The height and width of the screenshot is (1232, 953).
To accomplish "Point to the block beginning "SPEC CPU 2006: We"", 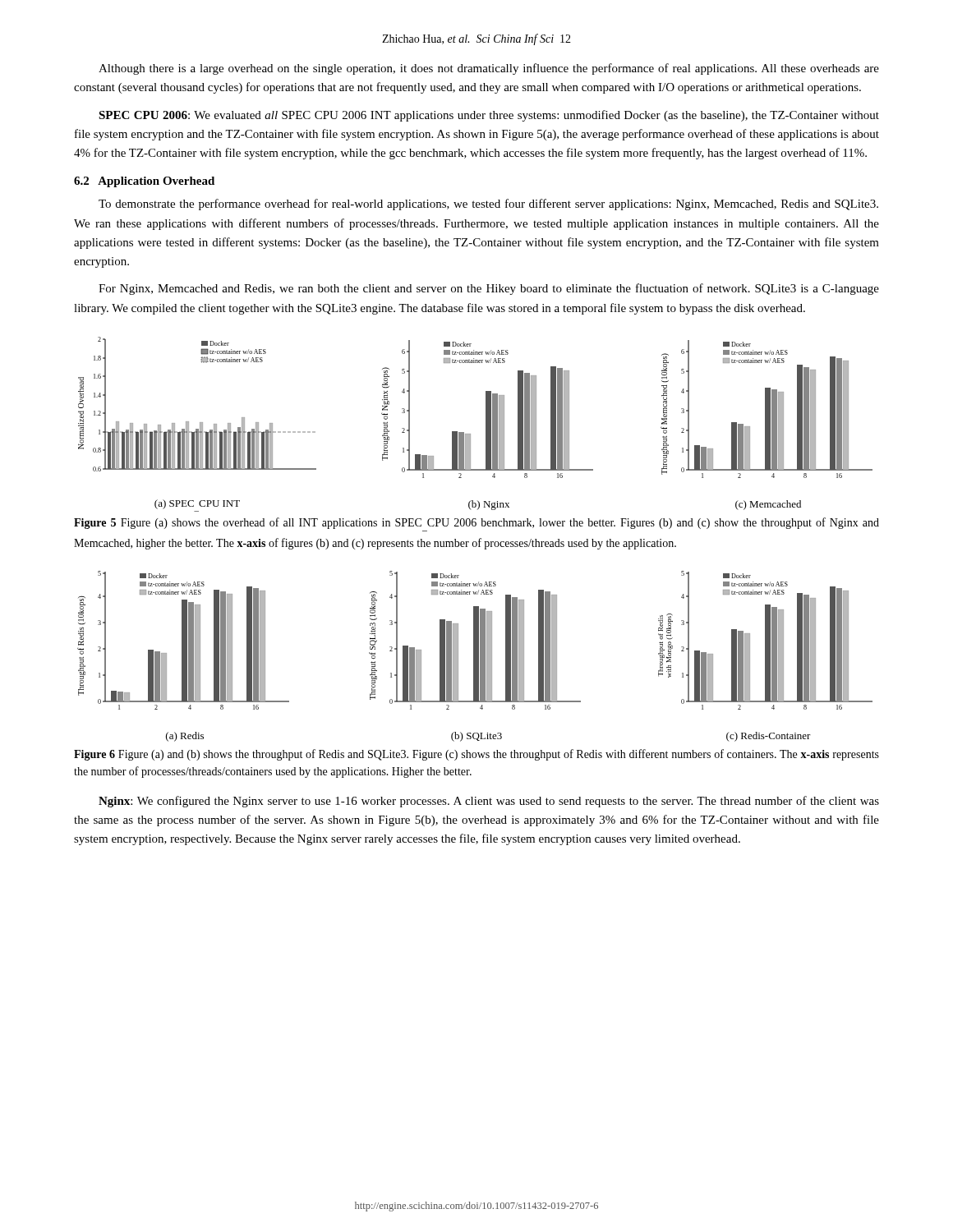I will pyautogui.click(x=476, y=134).
